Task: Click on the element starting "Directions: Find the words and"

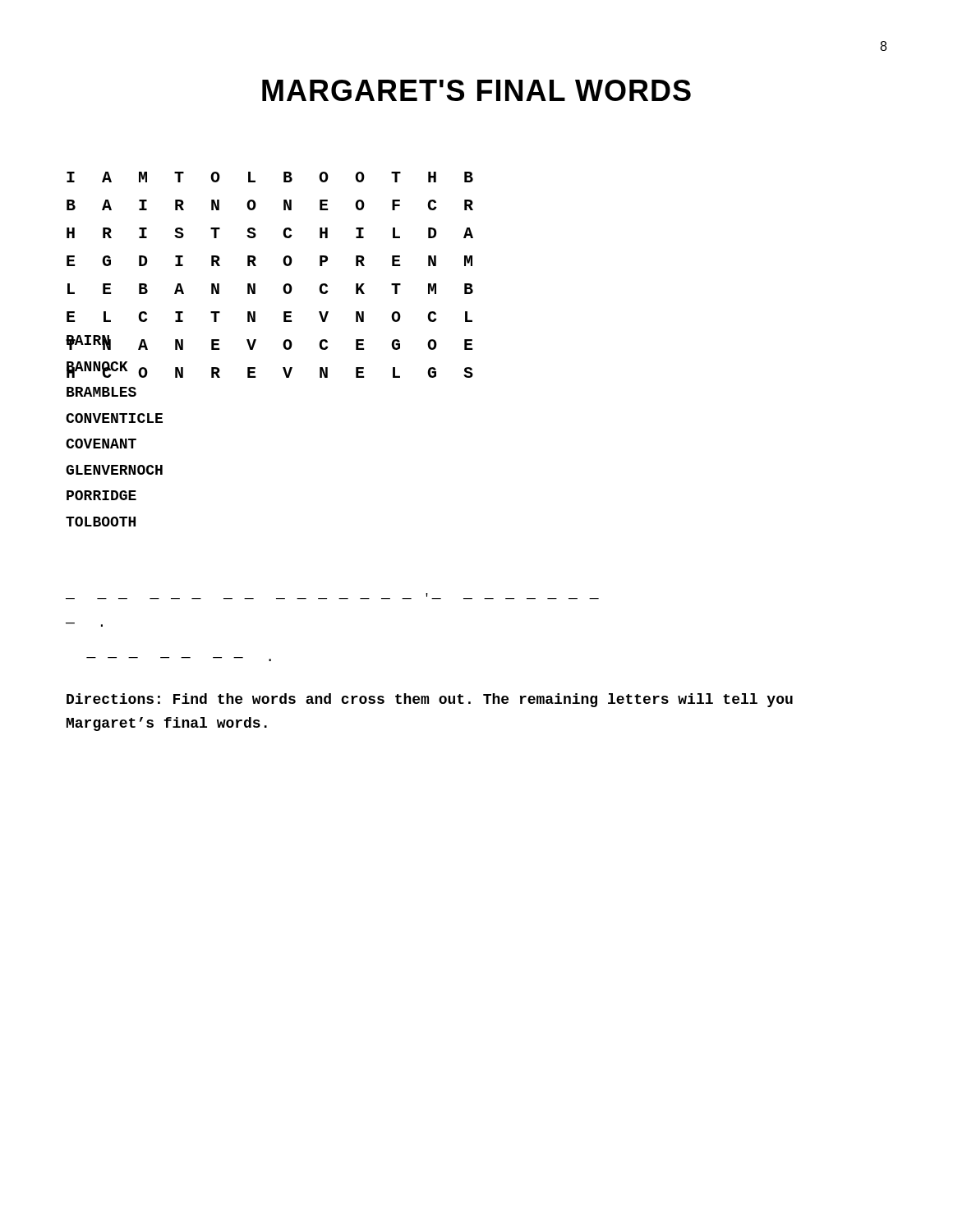Action: tap(430, 712)
